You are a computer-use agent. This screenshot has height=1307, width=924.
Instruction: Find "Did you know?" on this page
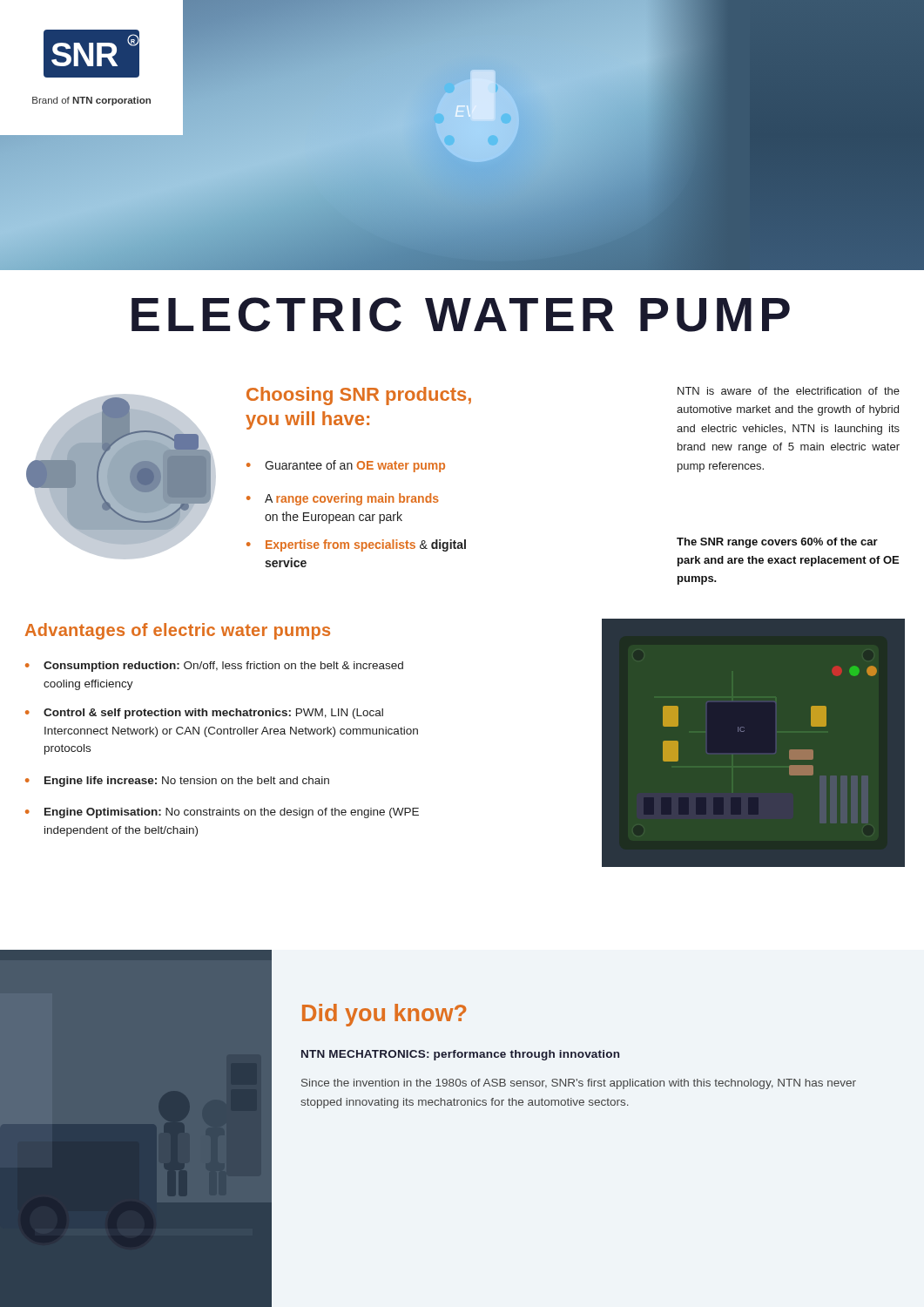point(384,1015)
